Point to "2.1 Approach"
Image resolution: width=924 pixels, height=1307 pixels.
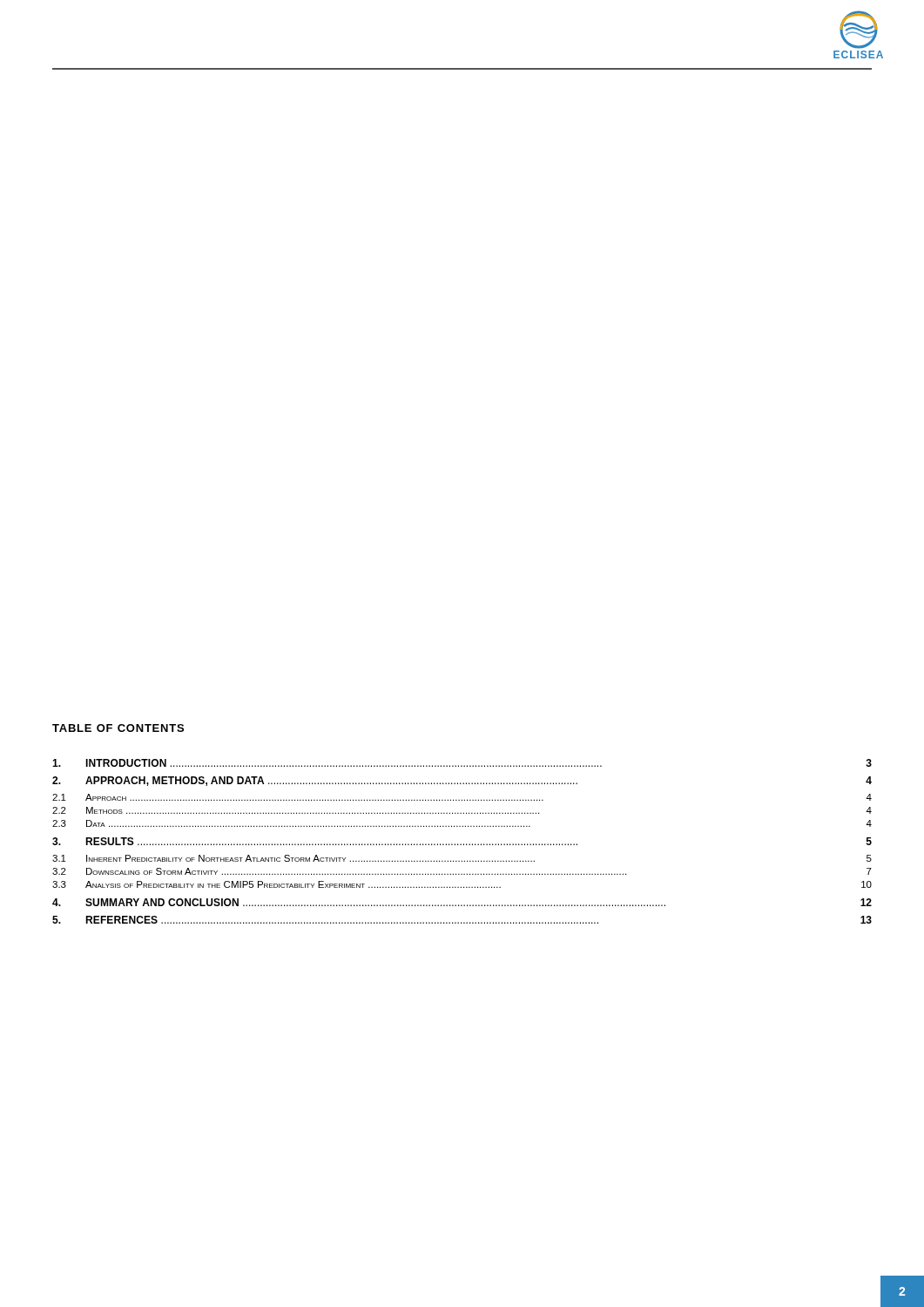[x=462, y=797]
